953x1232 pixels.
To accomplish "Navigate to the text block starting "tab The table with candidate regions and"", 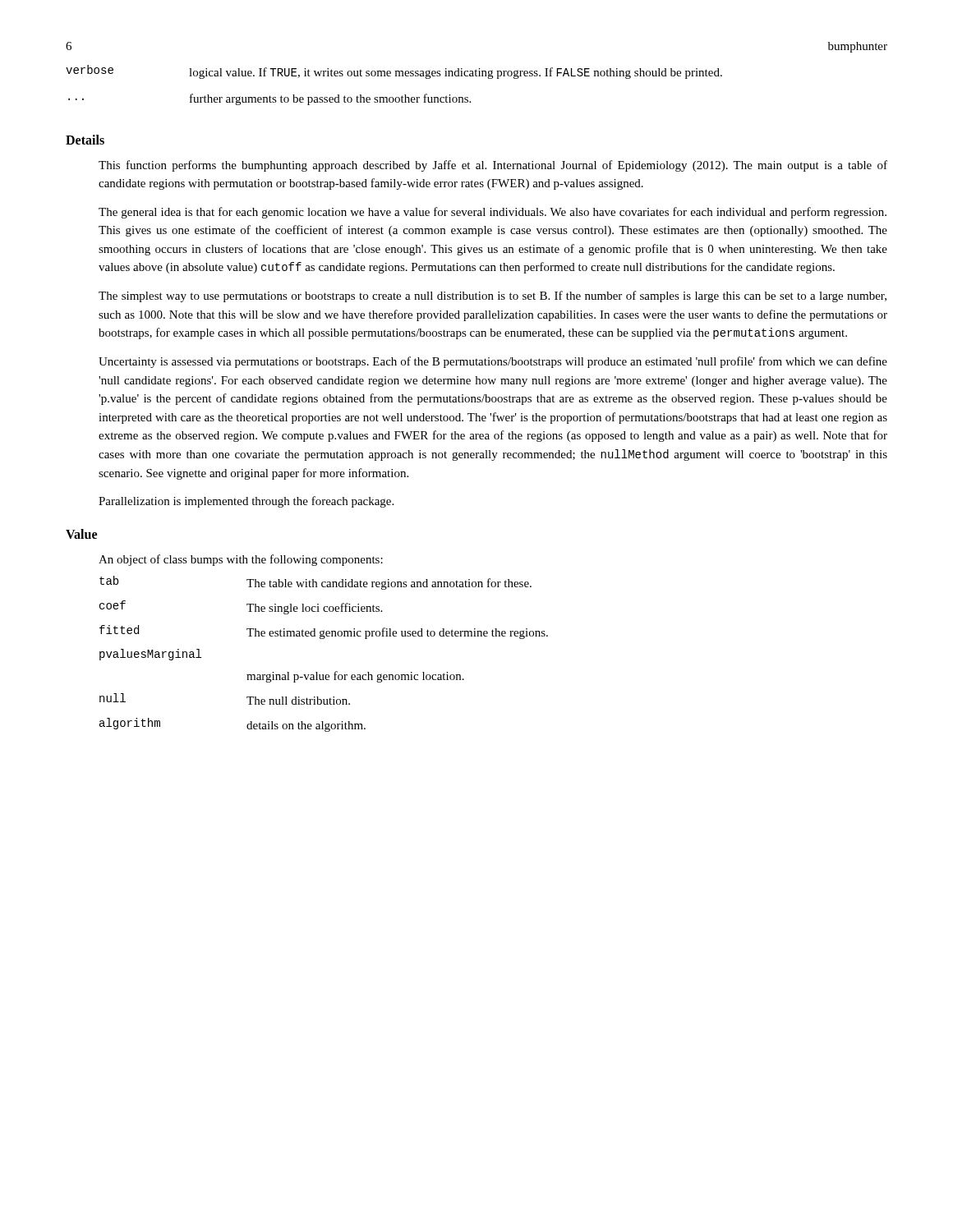I will click(493, 587).
